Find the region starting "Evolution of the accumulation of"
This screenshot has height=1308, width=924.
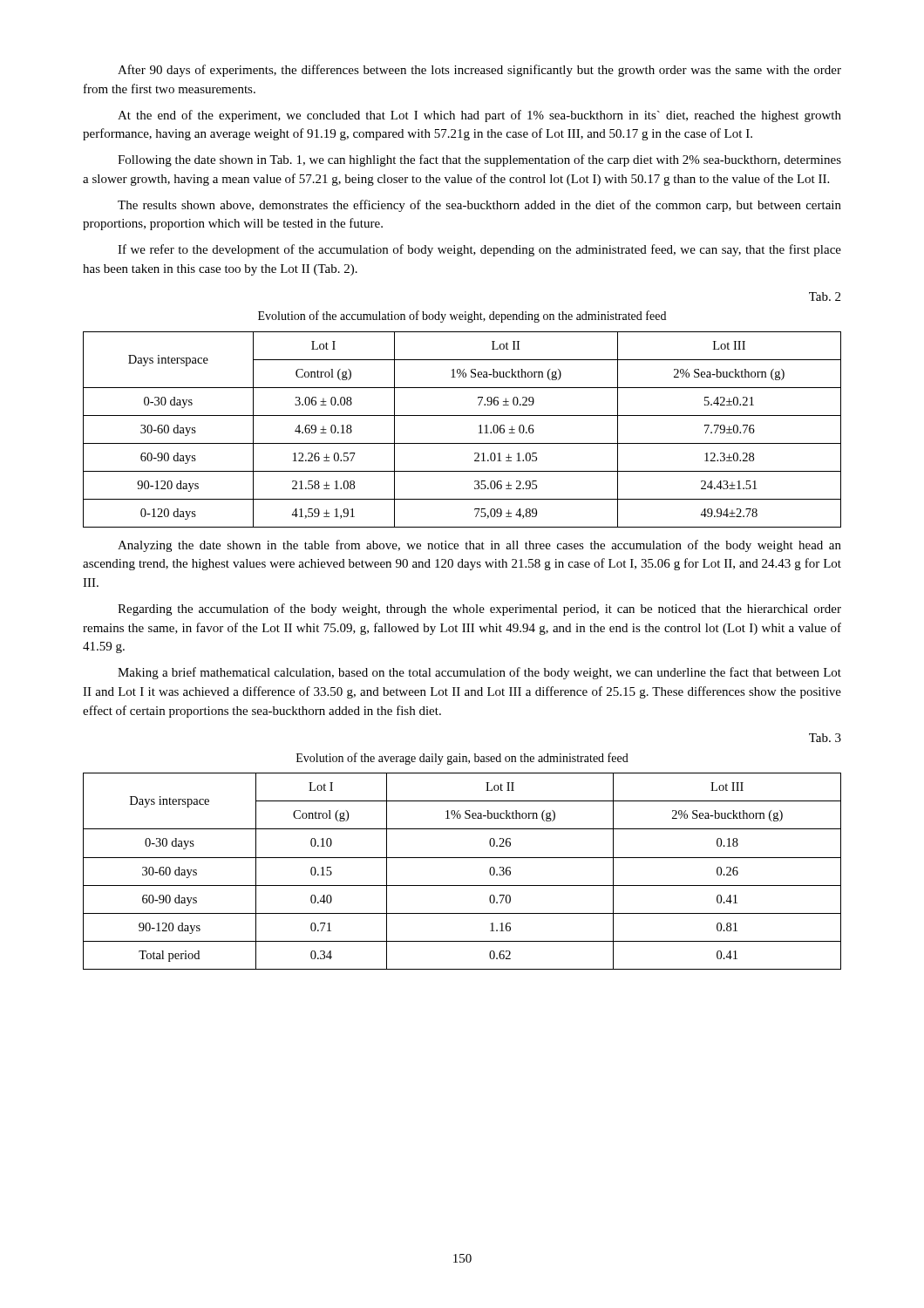coord(462,316)
